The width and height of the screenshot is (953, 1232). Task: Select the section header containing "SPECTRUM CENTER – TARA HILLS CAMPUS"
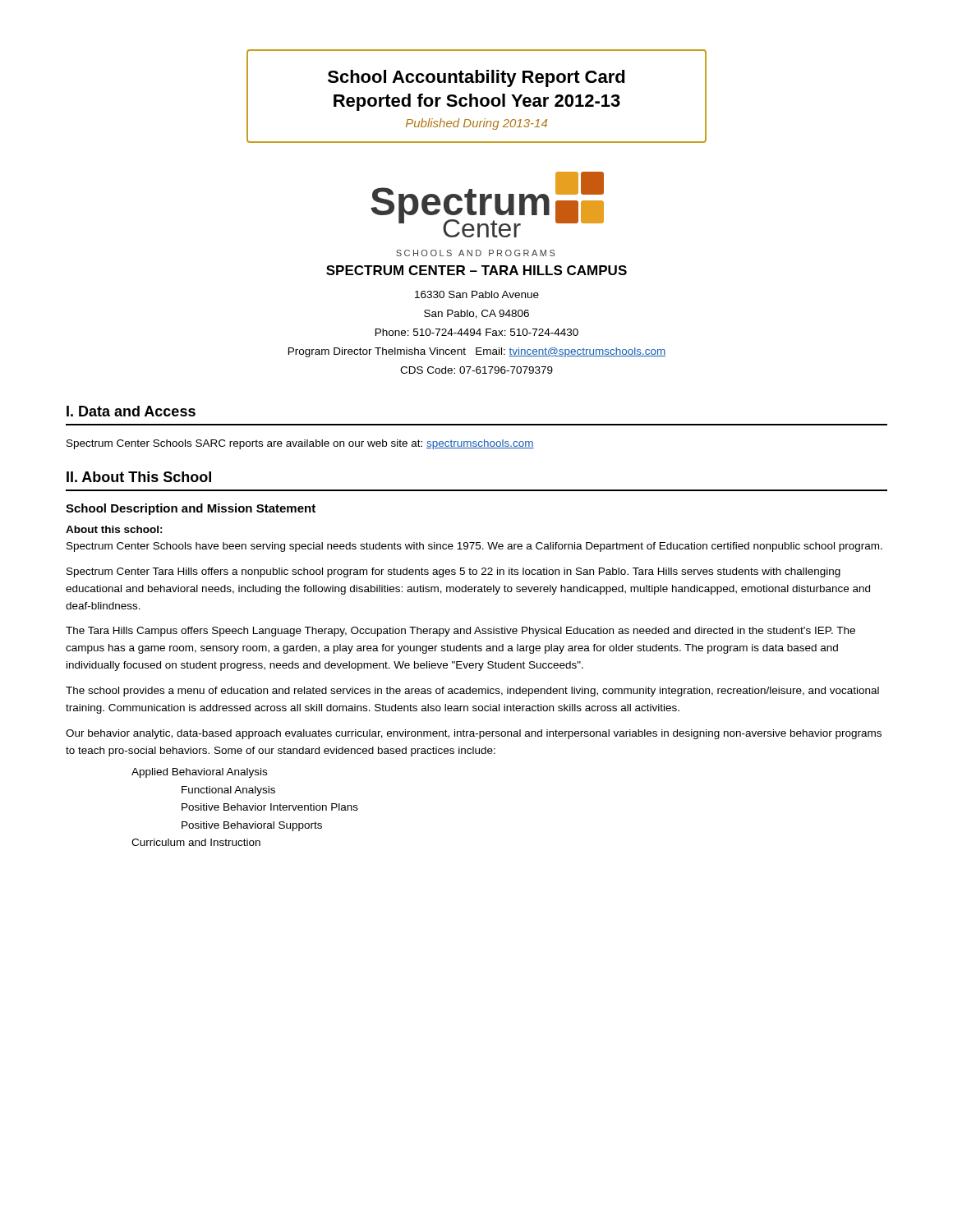pyautogui.click(x=476, y=271)
